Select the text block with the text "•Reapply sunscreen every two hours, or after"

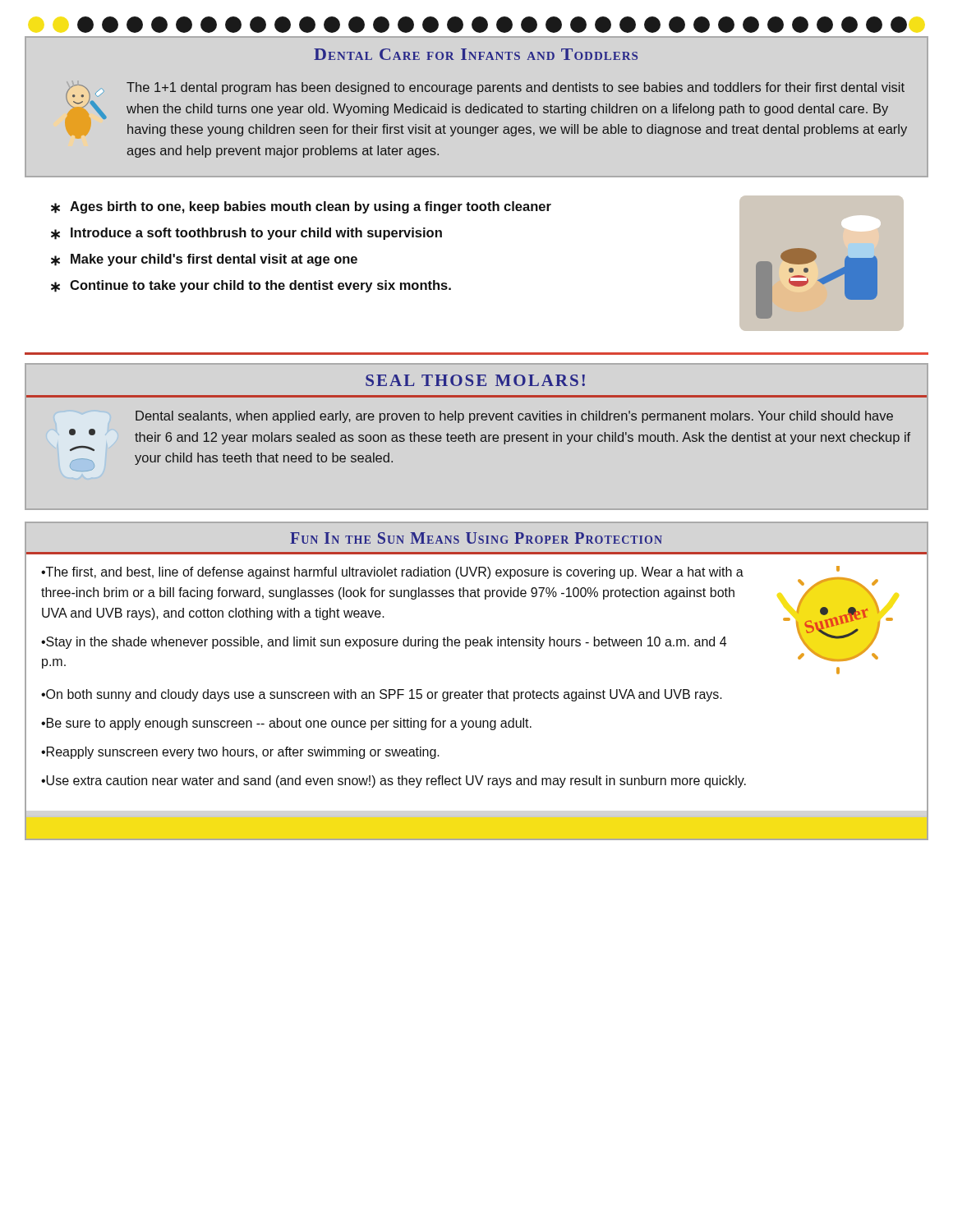241,752
